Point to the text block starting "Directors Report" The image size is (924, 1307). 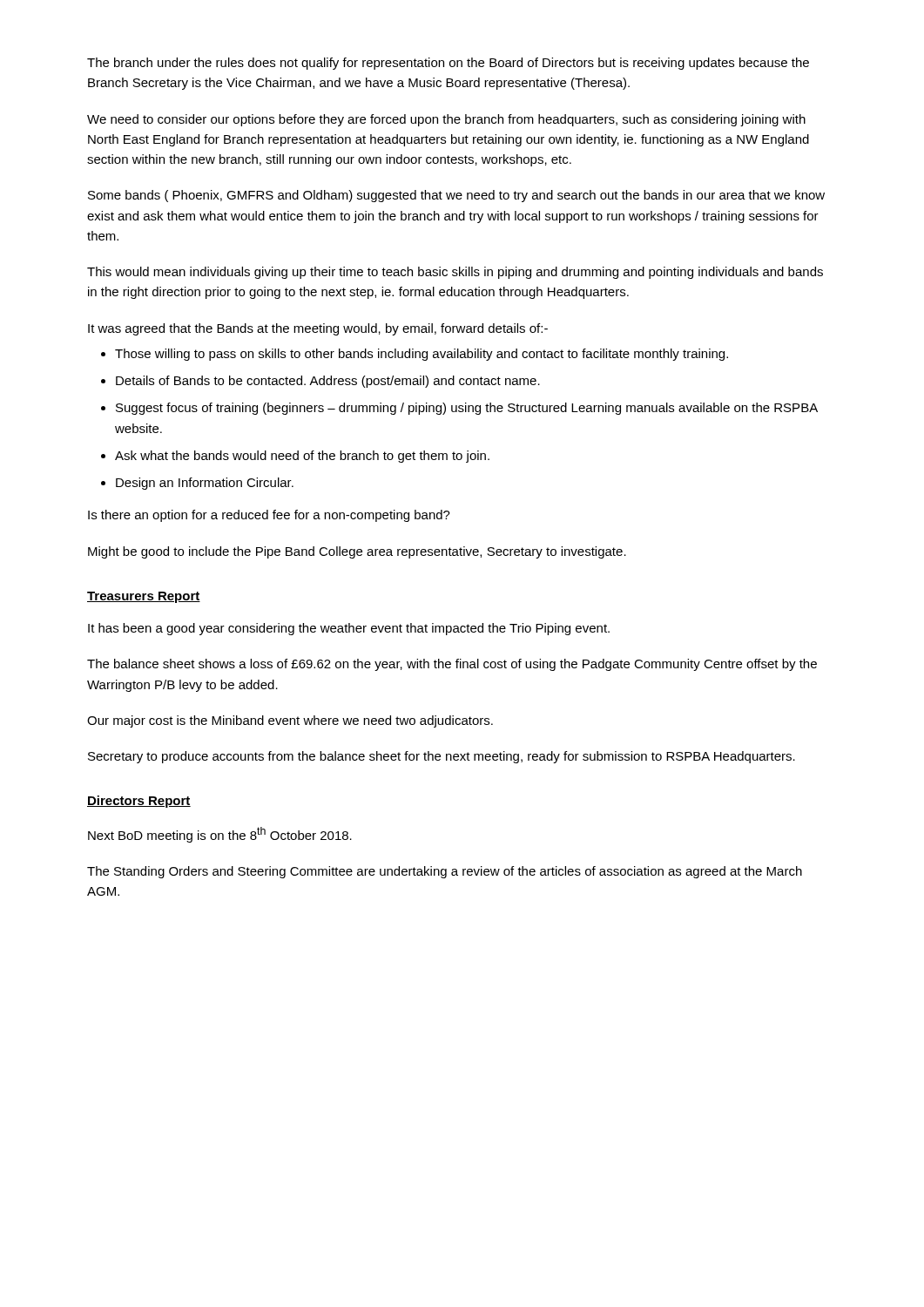[x=139, y=801]
